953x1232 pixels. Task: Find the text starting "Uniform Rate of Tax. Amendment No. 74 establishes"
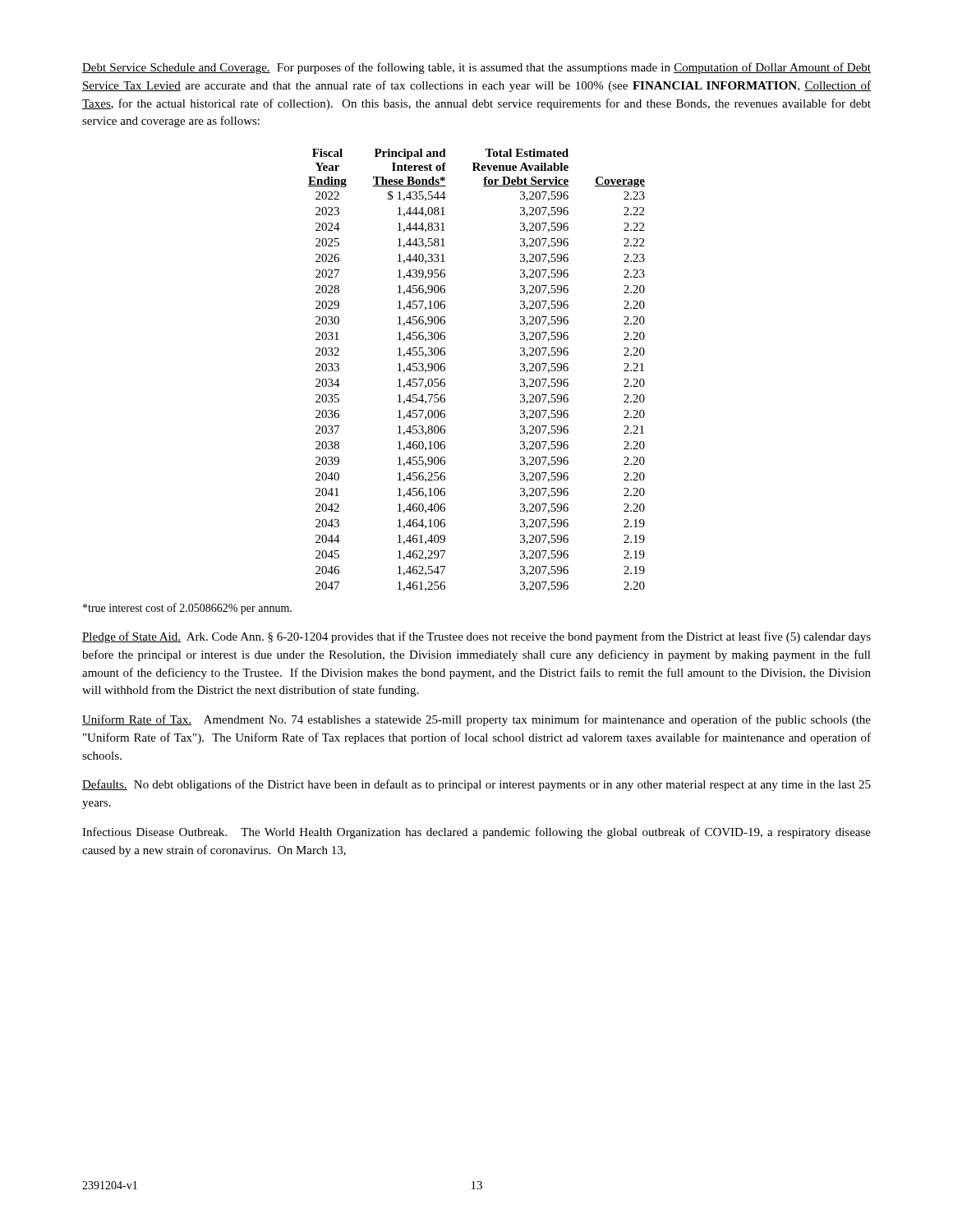[x=476, y=737]
